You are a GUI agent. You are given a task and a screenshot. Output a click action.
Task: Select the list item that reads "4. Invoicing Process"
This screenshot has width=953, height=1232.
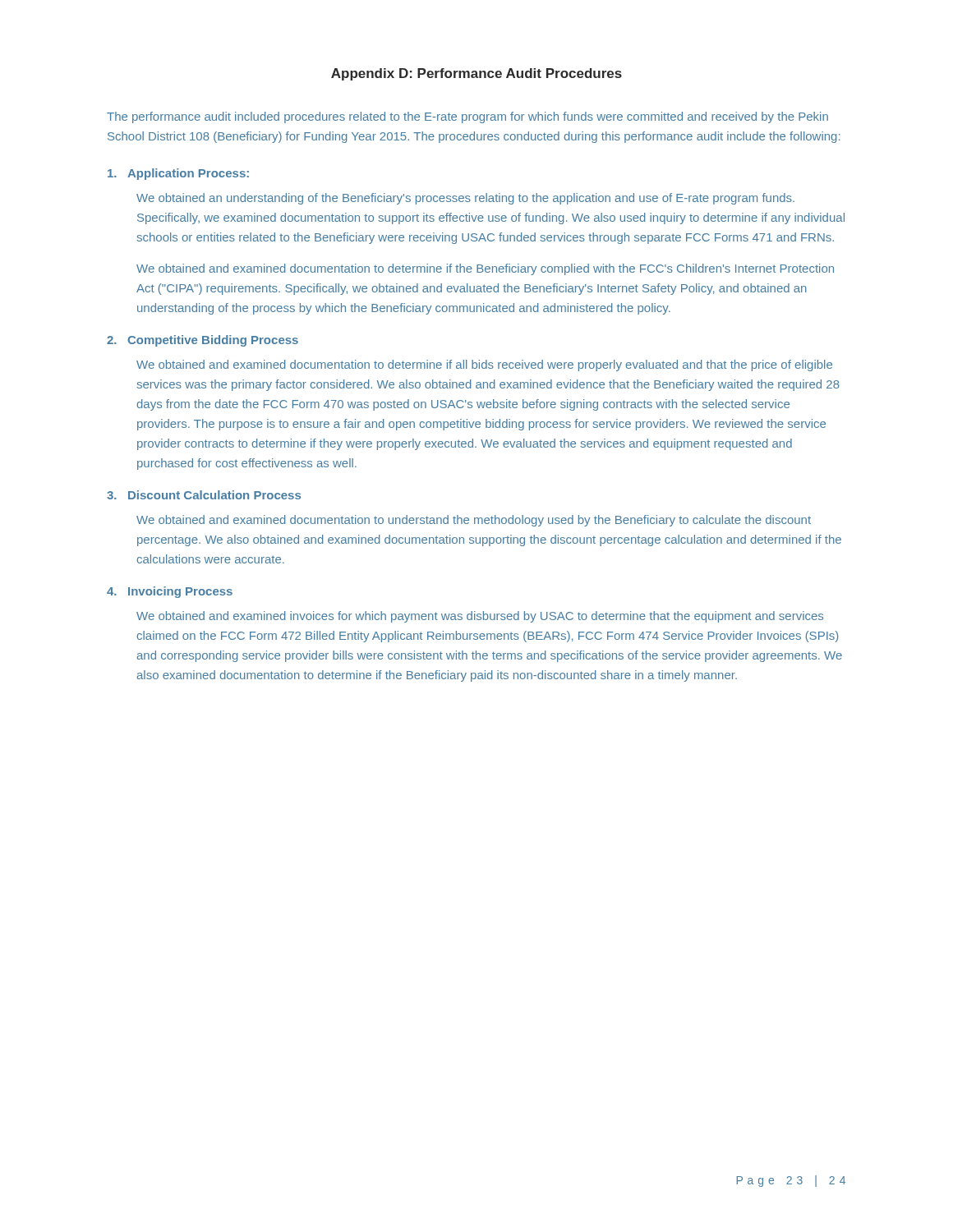(170, 591)
